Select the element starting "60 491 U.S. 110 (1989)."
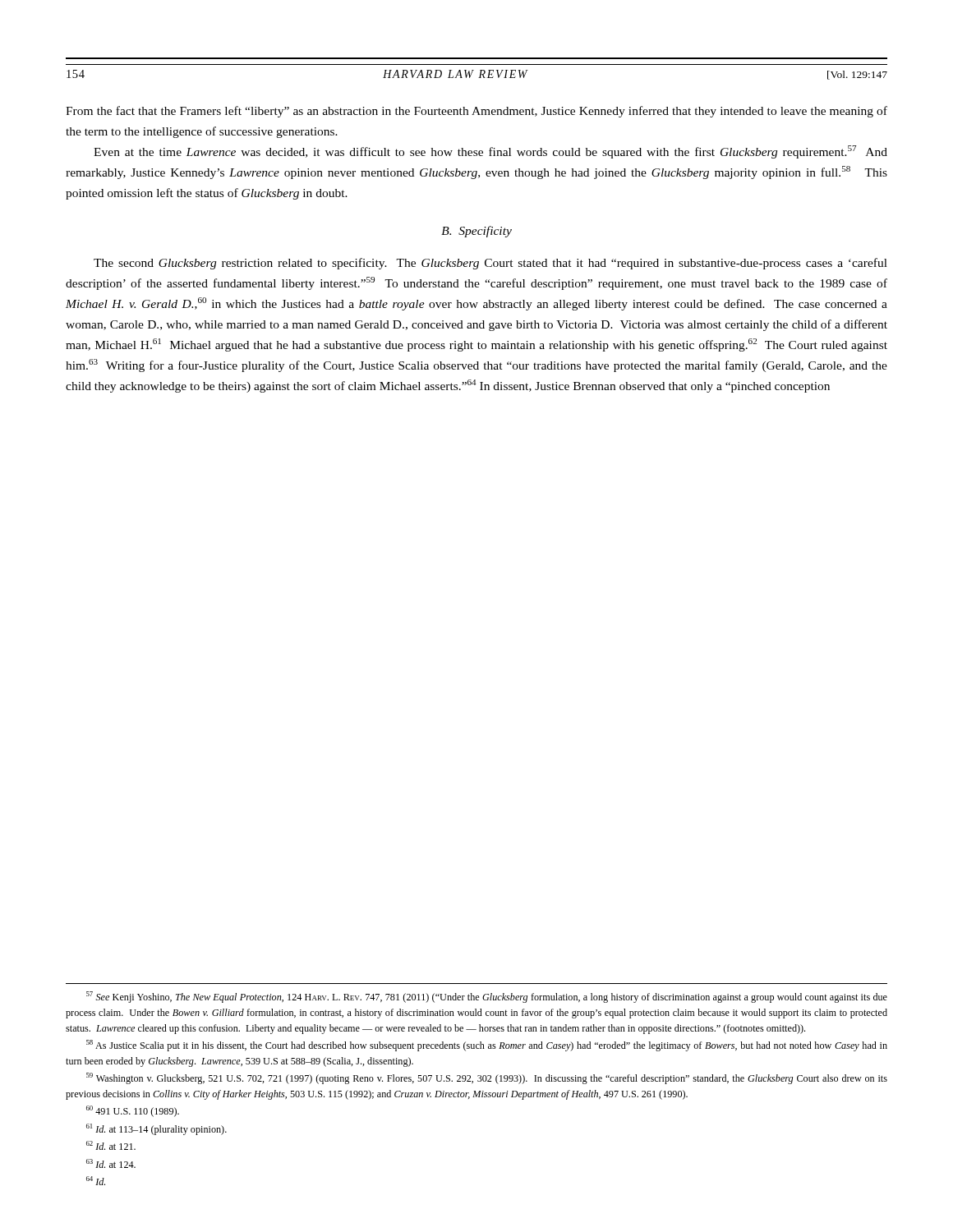Screen dimensions: 1232x953 (133, 1111)
